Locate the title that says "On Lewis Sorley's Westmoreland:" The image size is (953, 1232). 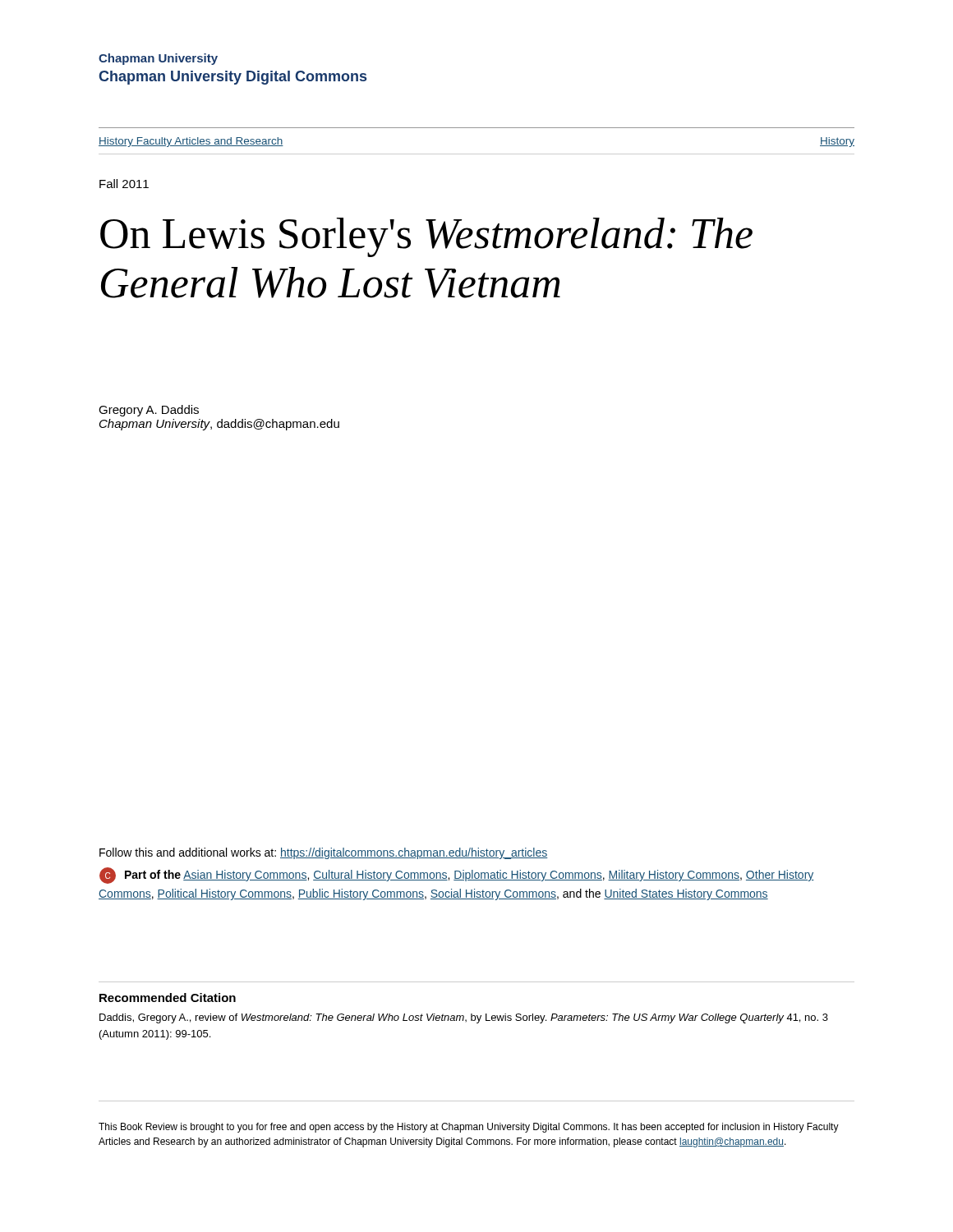click(x=476, y=259)
